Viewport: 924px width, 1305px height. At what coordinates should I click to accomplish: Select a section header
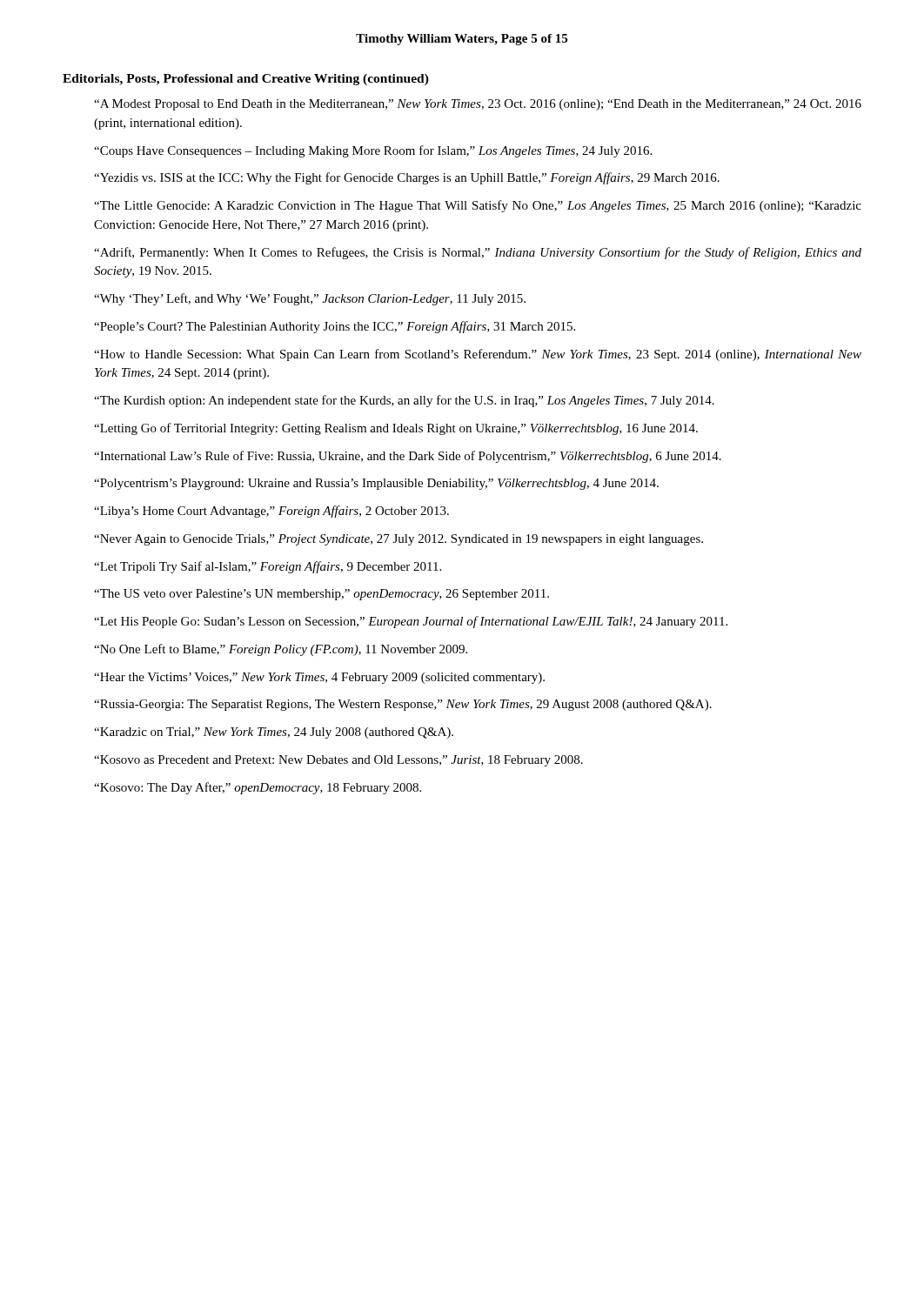(x=246, y=78)
